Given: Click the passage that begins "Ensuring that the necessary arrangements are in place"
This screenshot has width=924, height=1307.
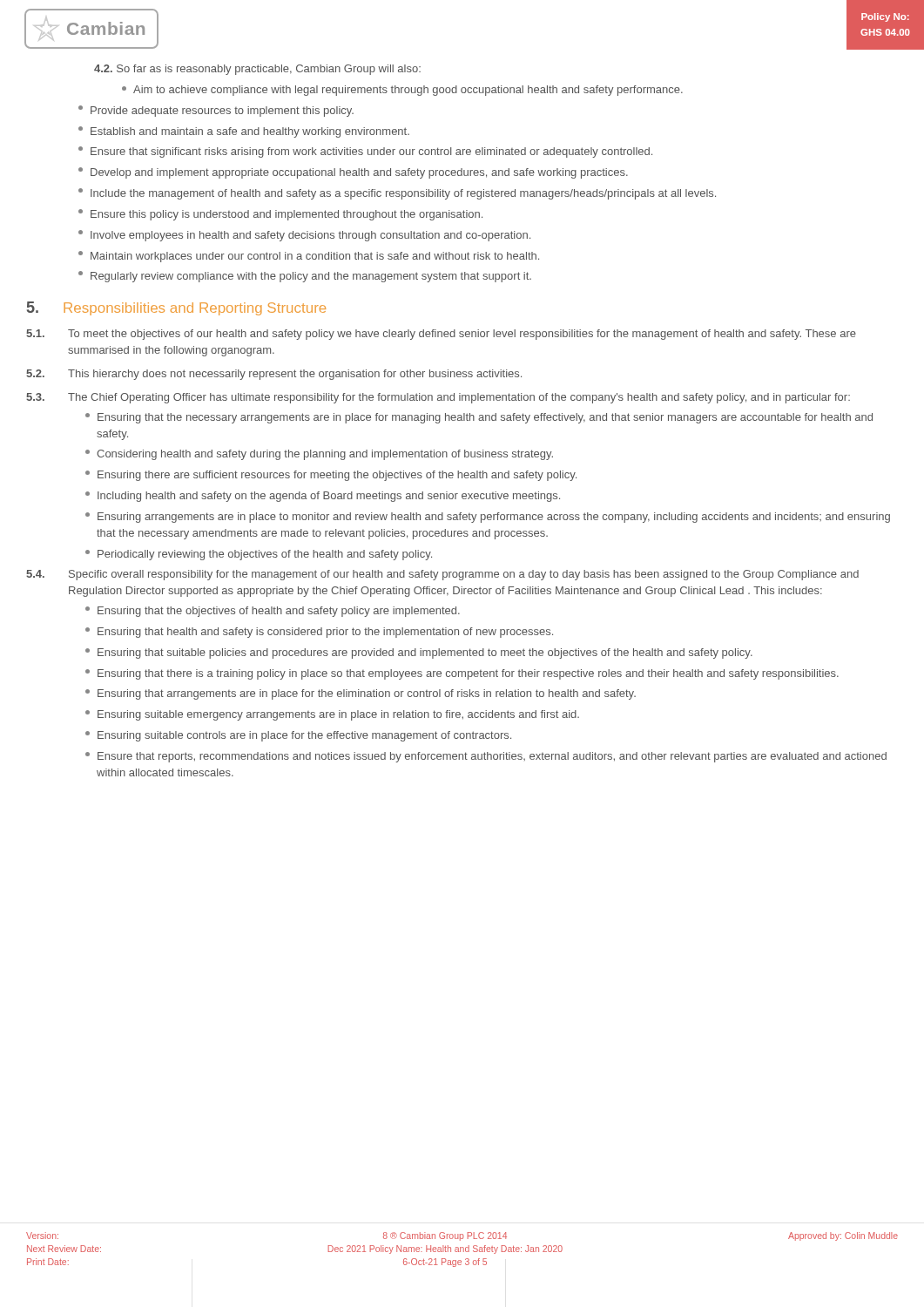Looking at the screenshot, I should coord(492,426).
